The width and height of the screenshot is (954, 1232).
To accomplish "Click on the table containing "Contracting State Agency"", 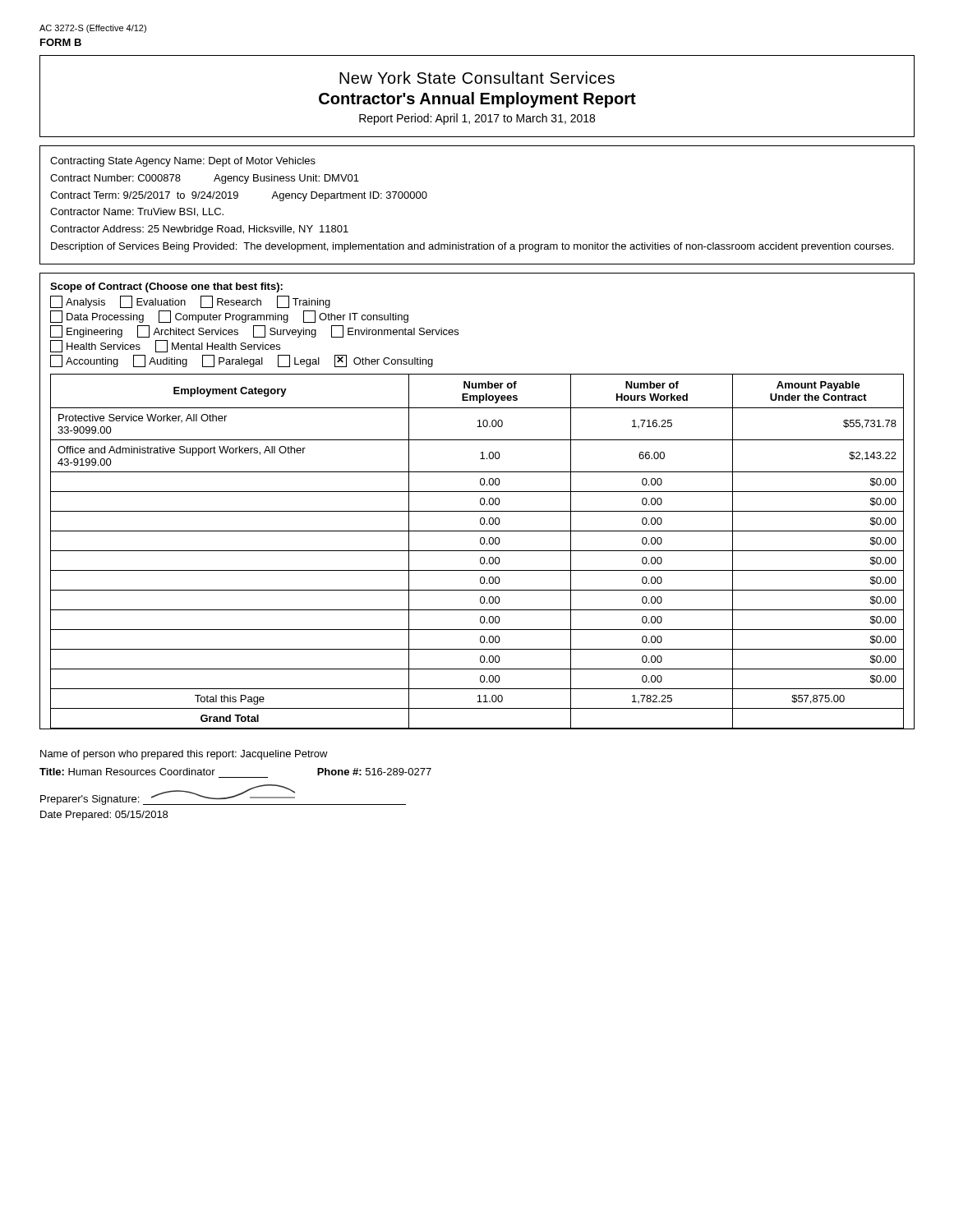I will point(477,205).
